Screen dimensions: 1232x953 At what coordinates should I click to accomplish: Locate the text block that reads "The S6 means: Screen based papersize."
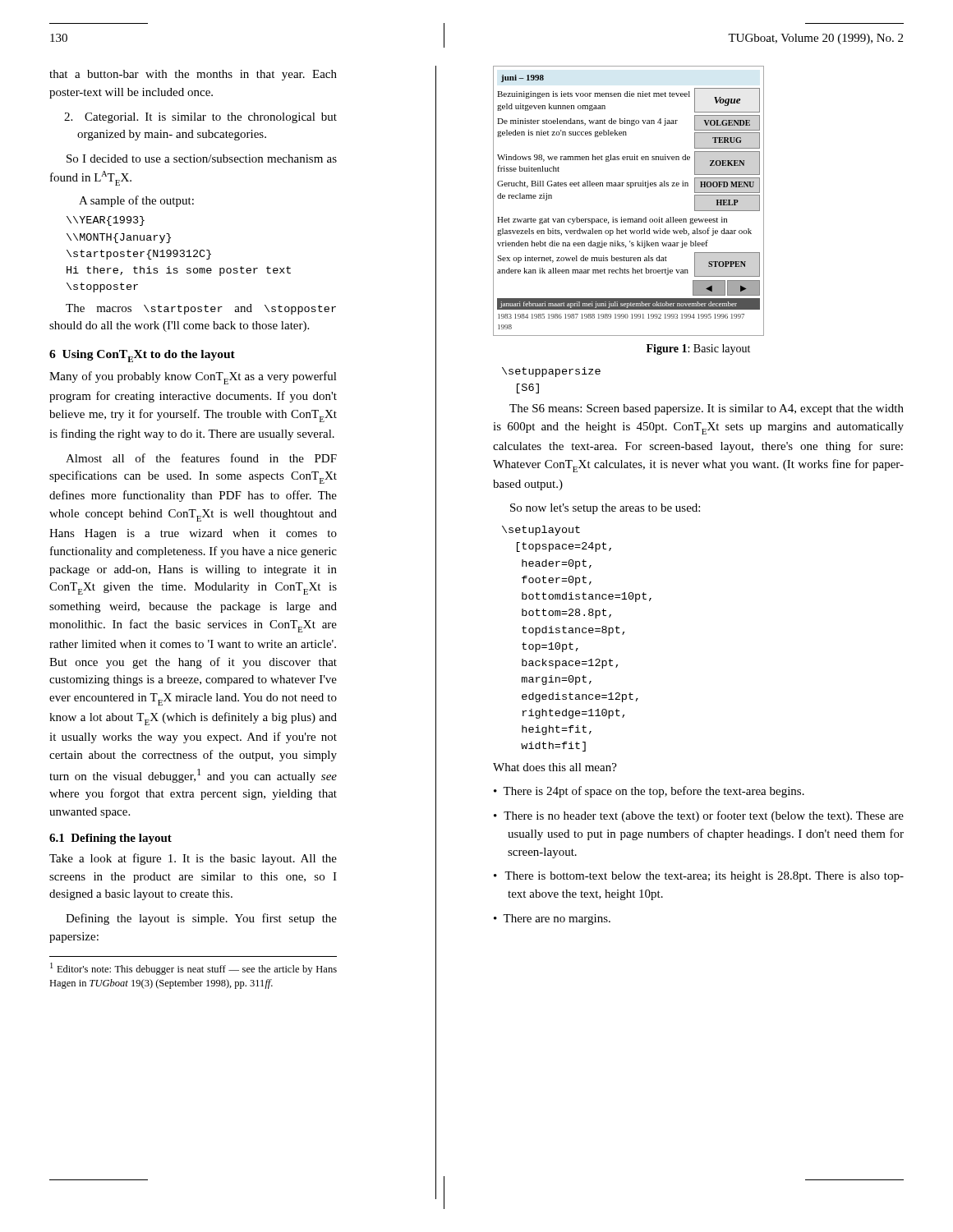(698, 459)
